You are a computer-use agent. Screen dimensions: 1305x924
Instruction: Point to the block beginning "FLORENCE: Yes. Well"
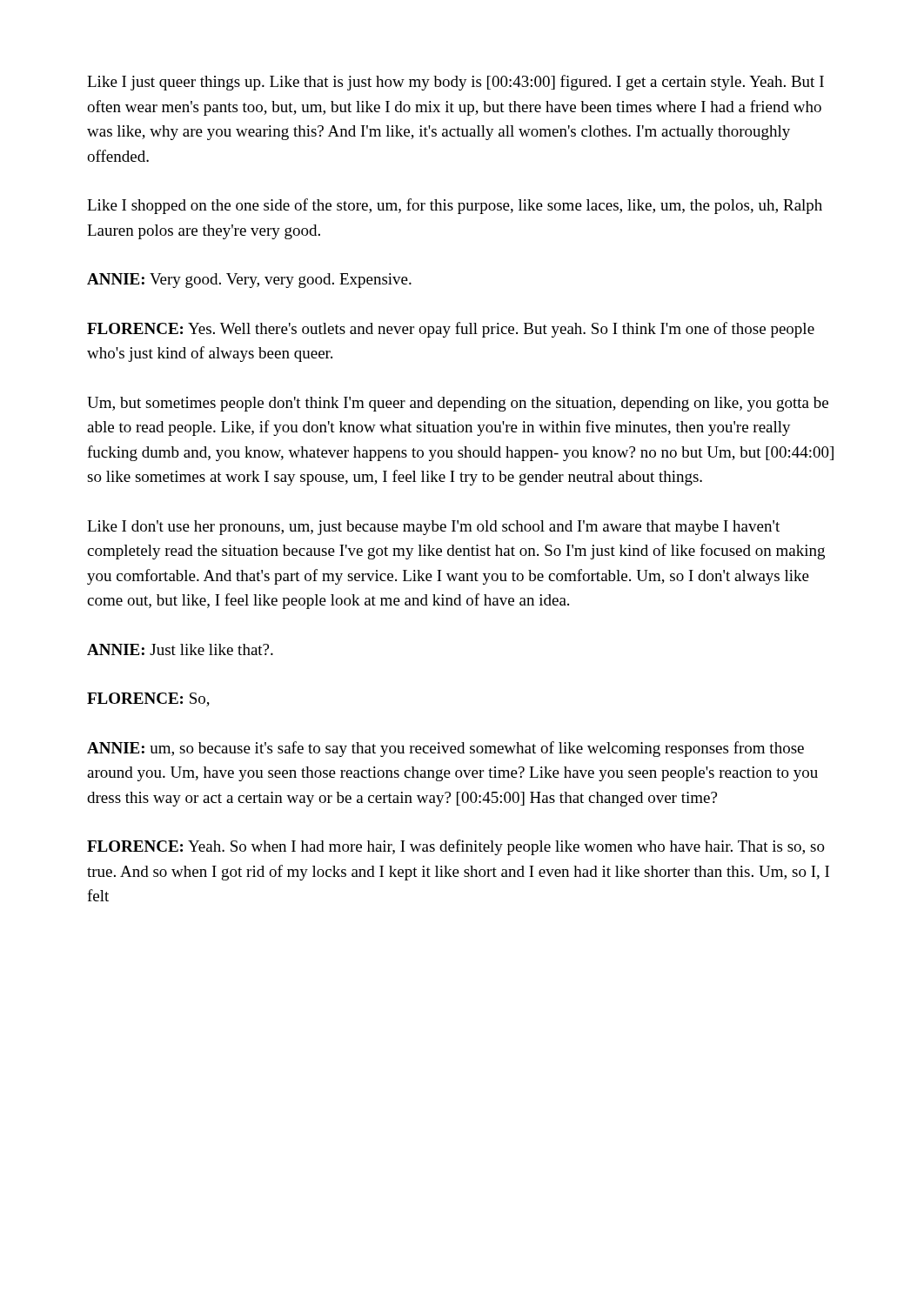point(451,340)
